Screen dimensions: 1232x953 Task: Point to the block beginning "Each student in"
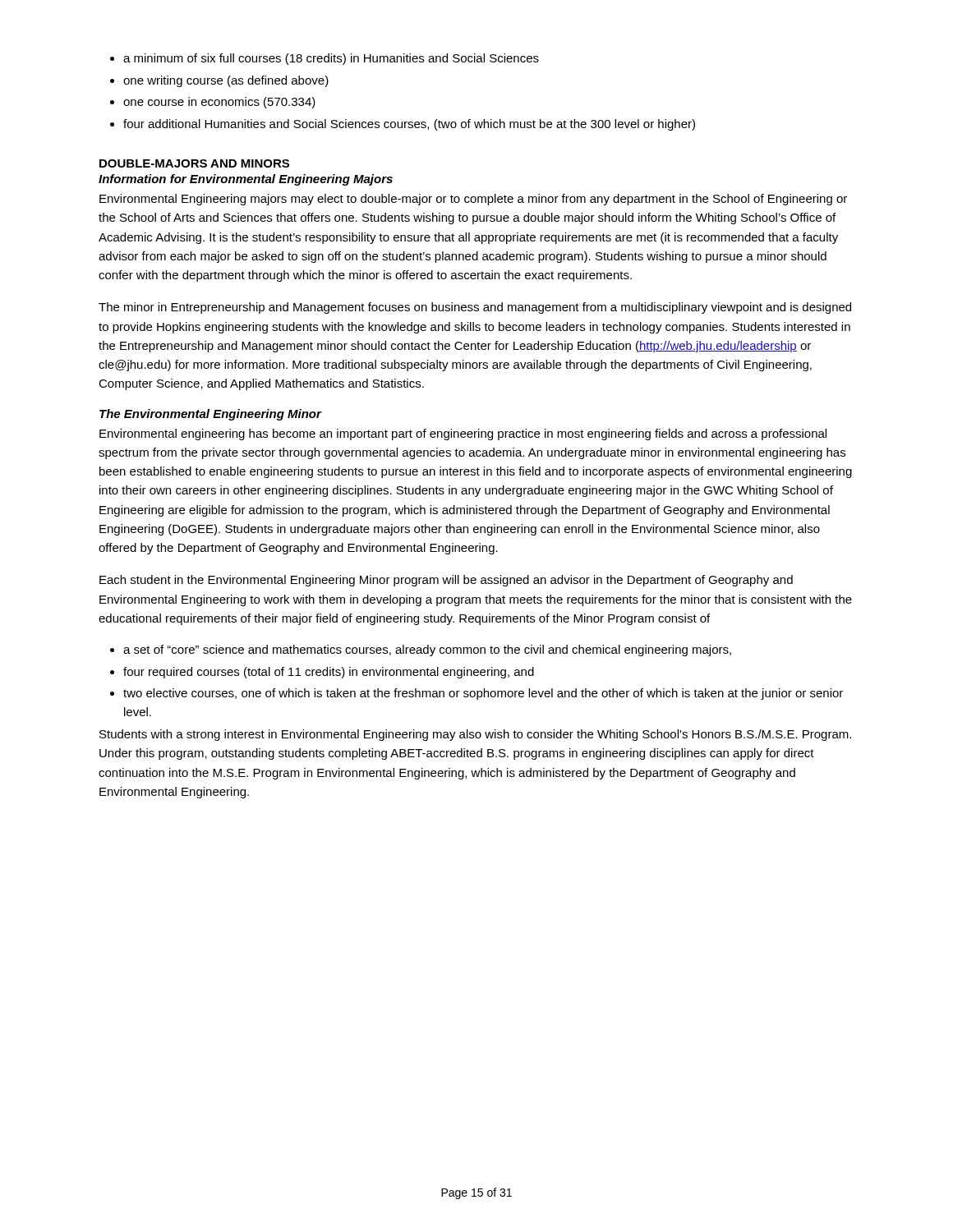[476, 599]
